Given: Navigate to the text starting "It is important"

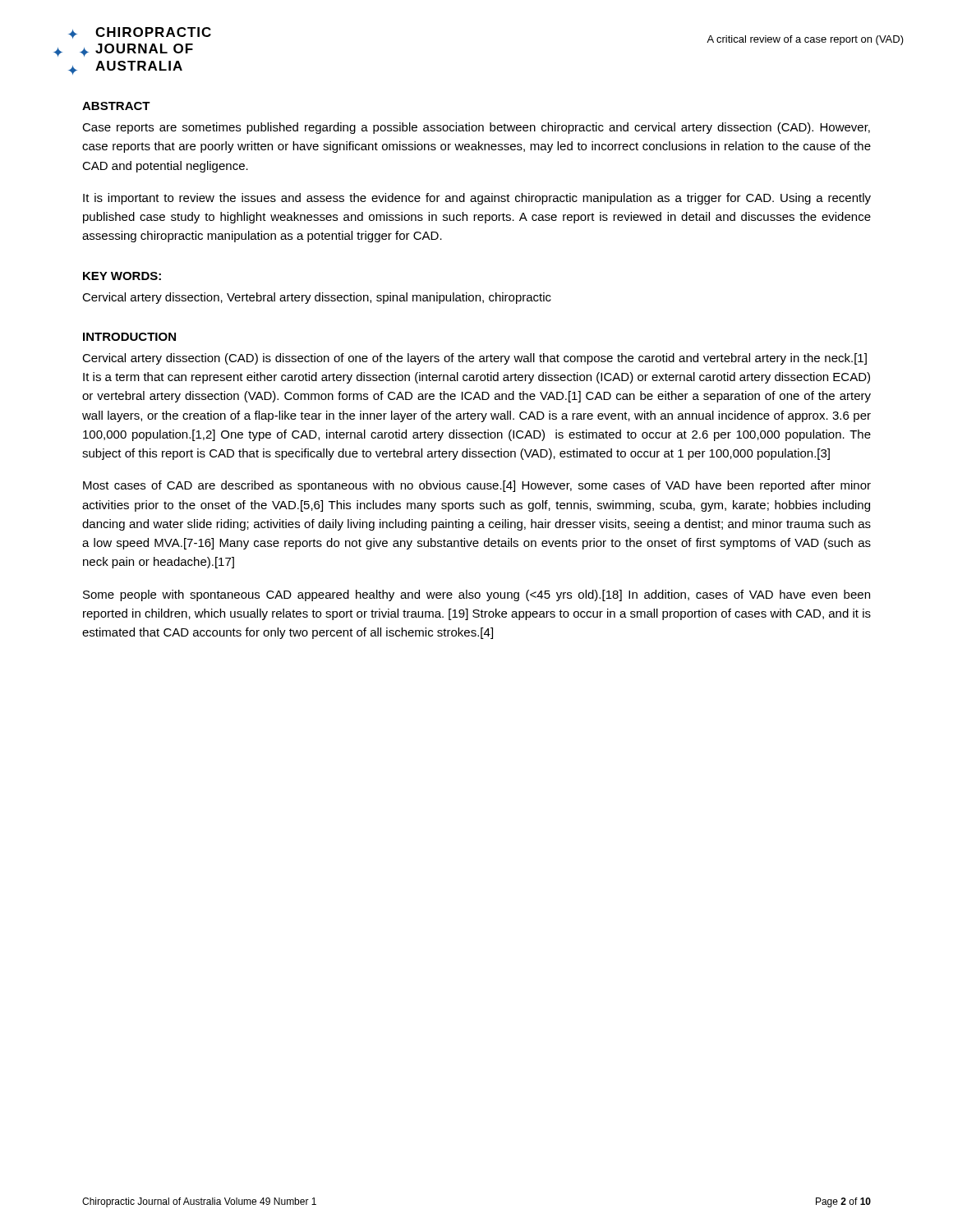Looking at the screenshot, I should tap(476, 216).
